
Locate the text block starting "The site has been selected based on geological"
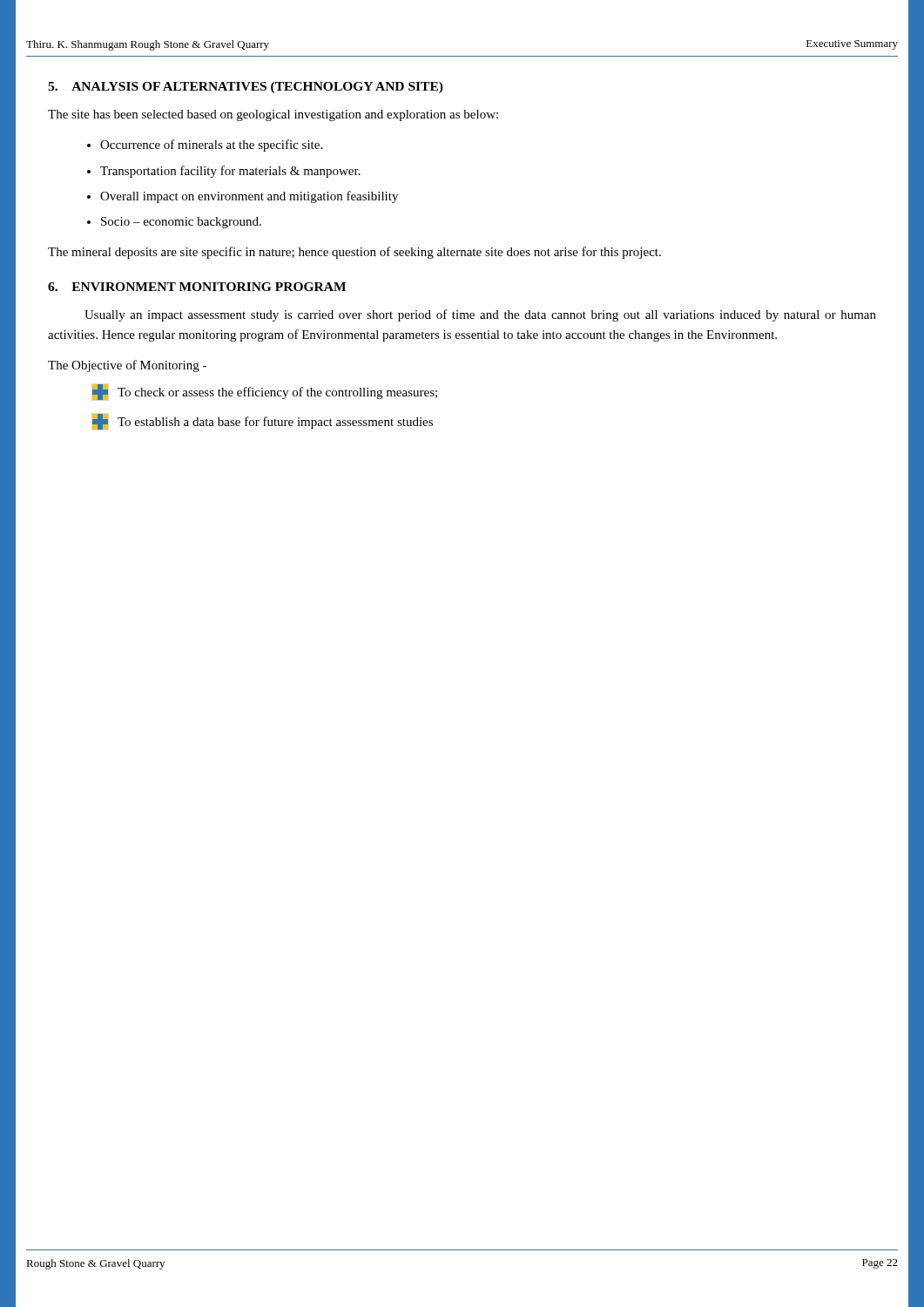point(274,114)
